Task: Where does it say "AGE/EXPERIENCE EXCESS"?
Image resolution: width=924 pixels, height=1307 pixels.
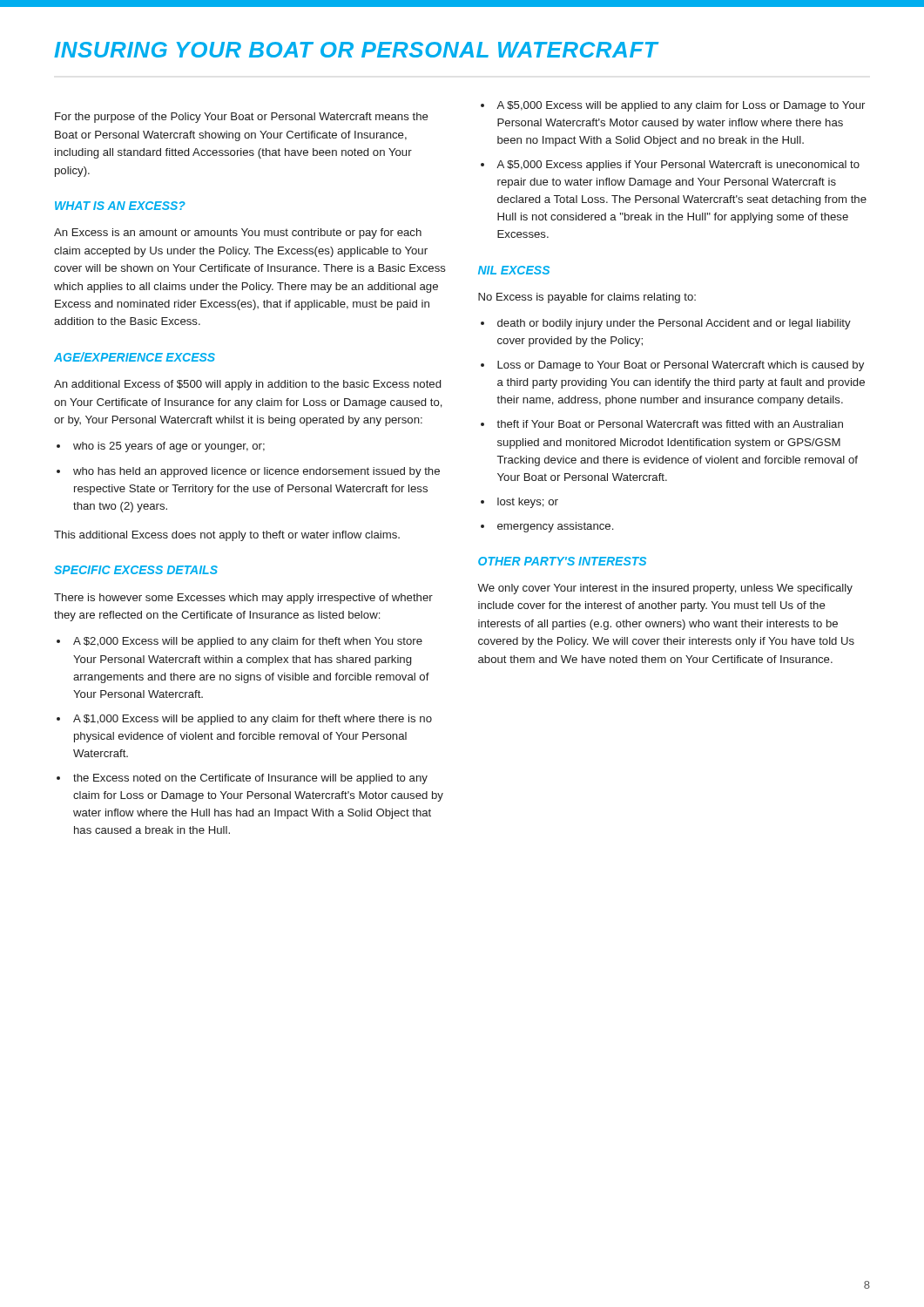Action: pyautogui.click(x=135, y=357)
